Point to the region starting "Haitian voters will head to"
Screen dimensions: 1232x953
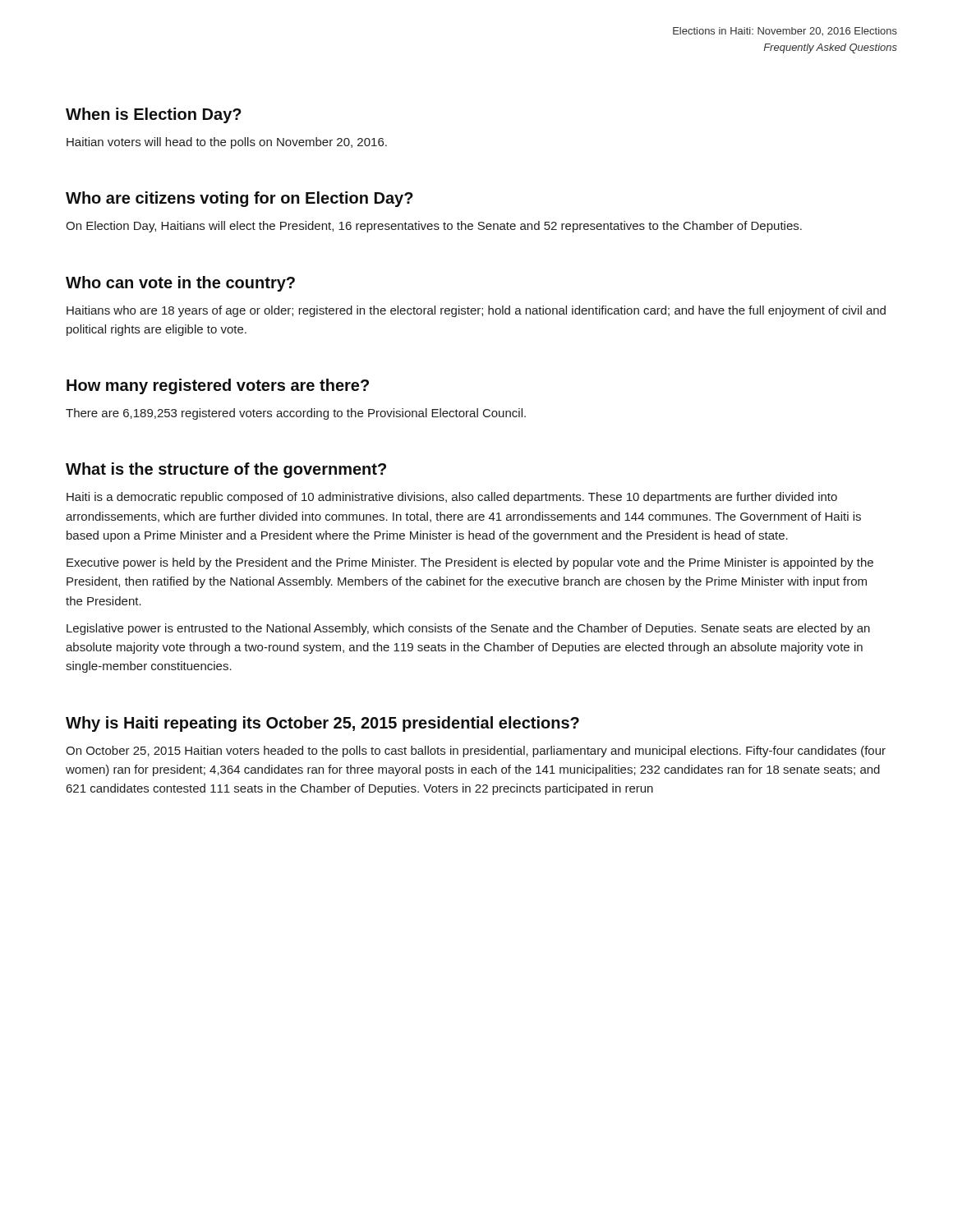click(227, 142)
